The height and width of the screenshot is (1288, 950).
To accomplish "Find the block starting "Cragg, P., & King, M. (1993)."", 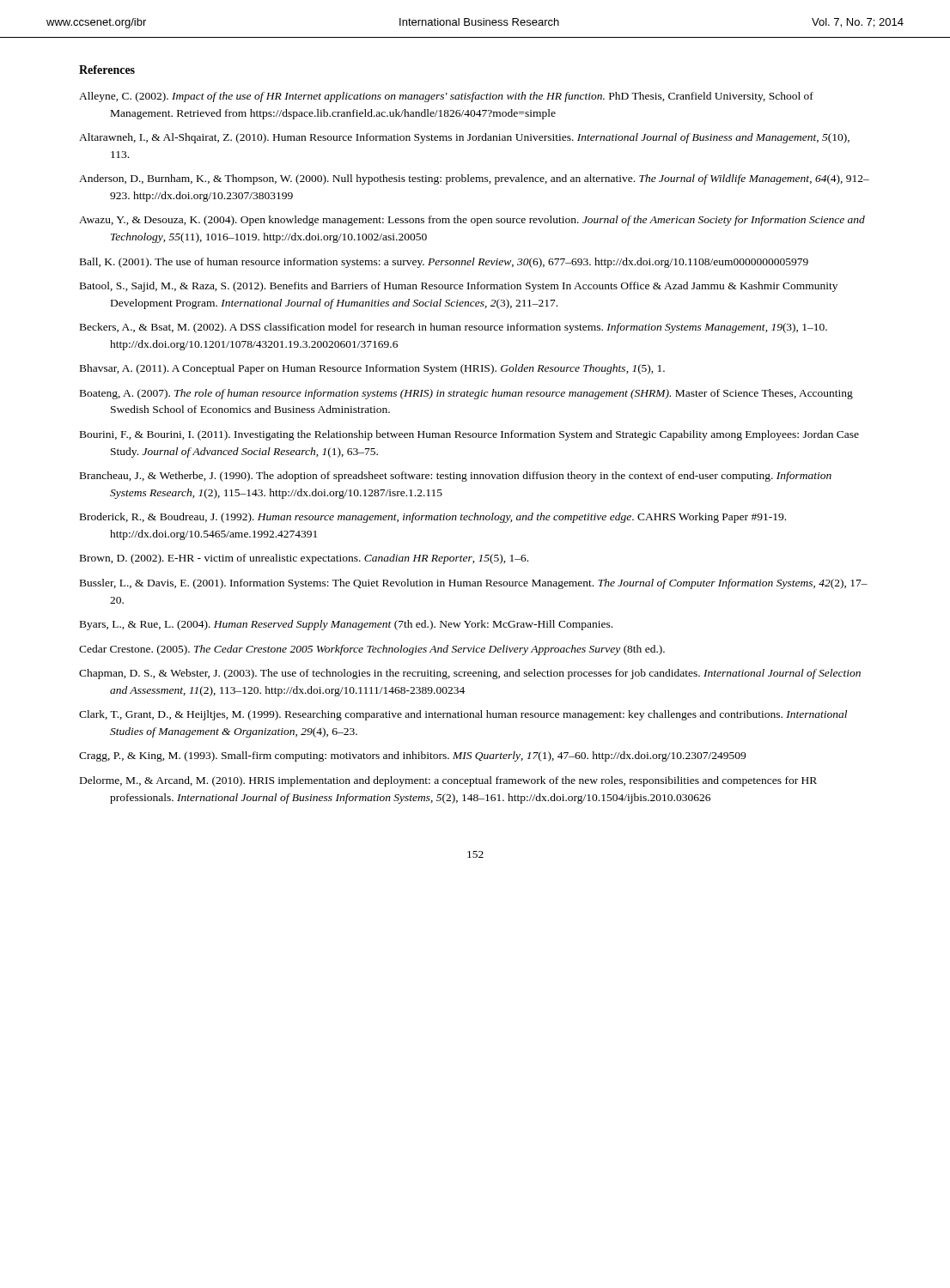I will pyautogui.click(x=413, y=756).
